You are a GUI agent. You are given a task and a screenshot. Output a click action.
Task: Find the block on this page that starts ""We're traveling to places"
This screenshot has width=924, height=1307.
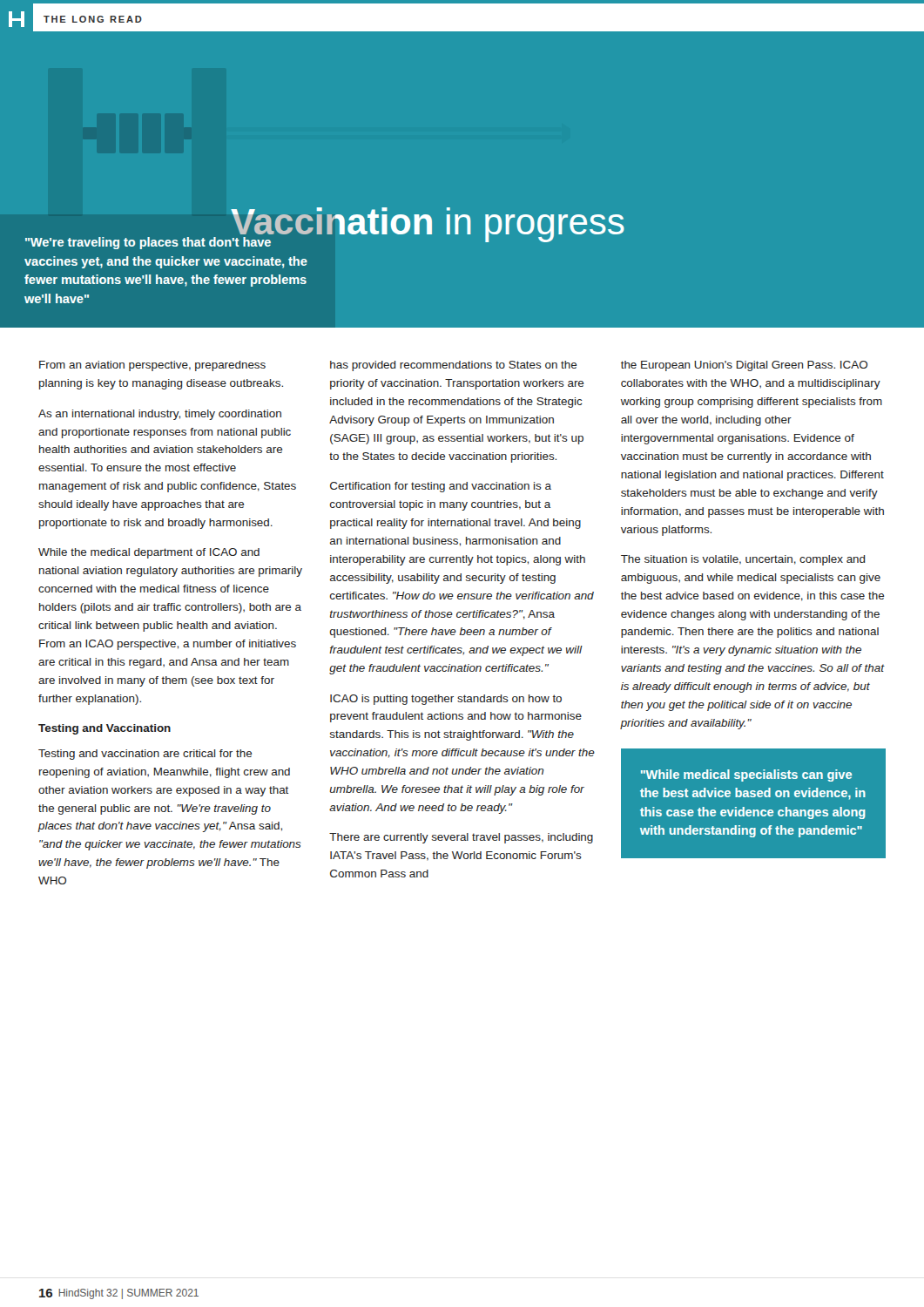[x=168, y=271]
